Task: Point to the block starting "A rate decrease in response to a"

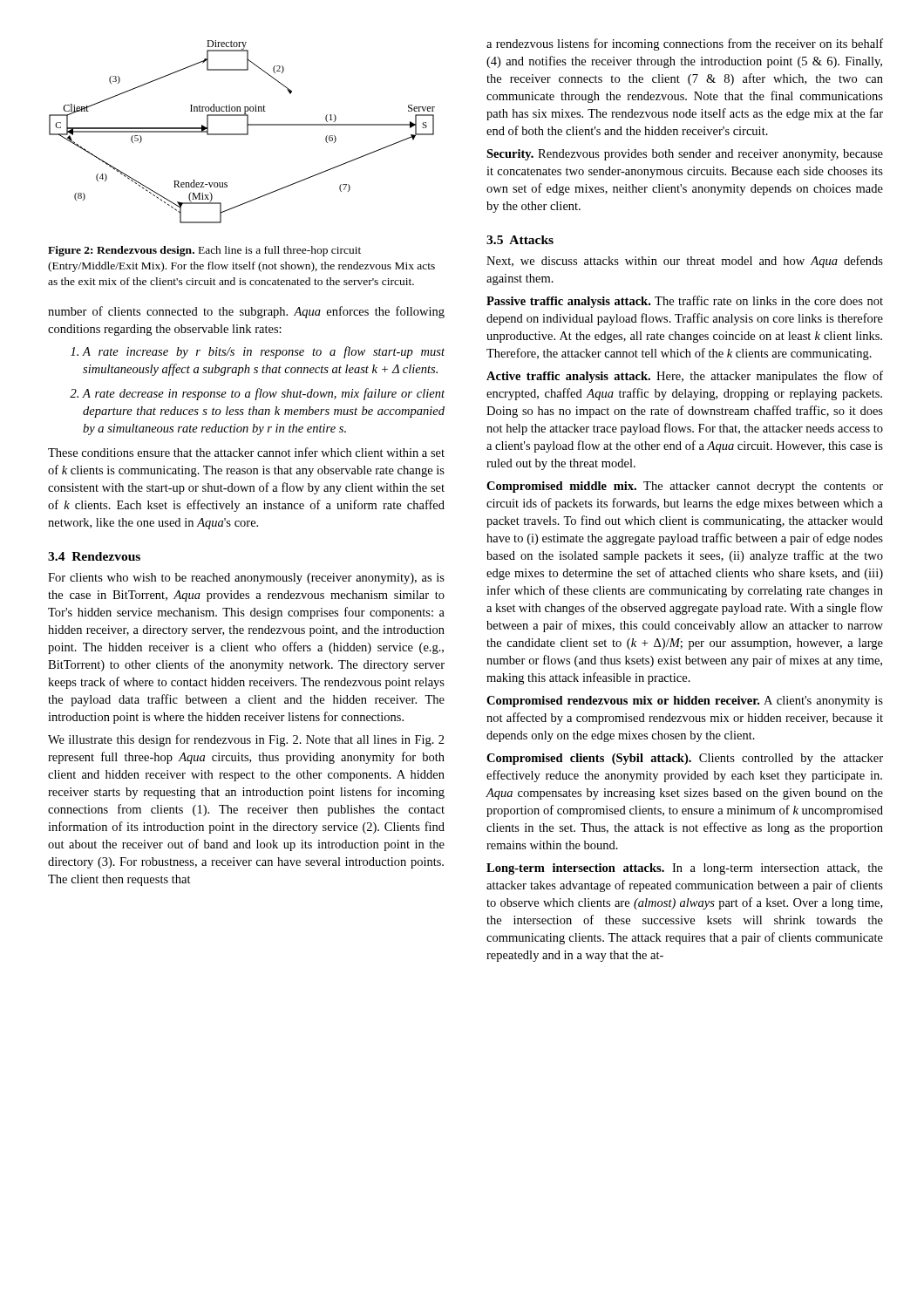Action: [x=254, y=410]
